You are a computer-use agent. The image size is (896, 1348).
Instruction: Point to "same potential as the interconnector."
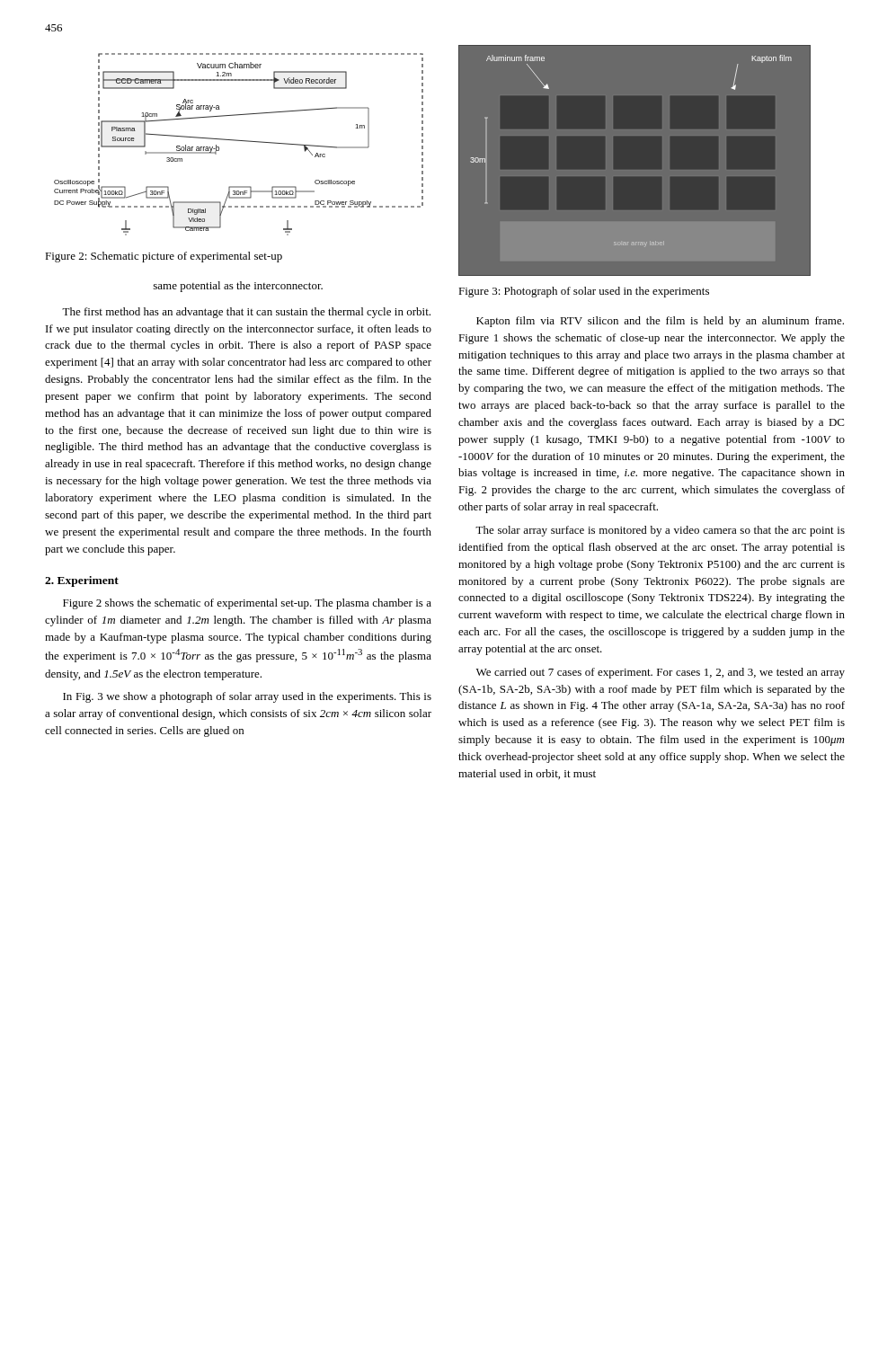(238, 285)
